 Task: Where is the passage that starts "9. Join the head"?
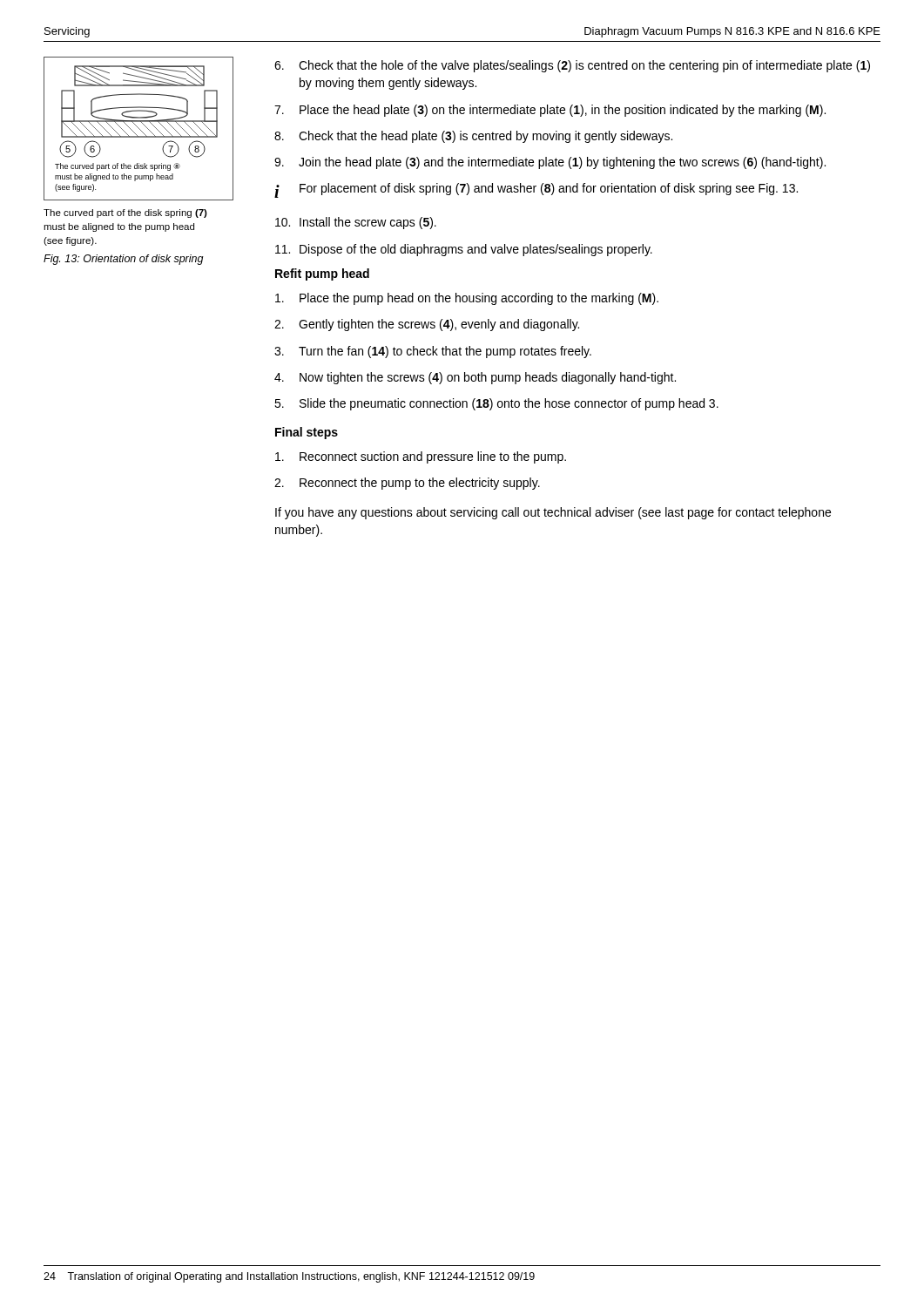pyautogui.click(x=577, y=162)
